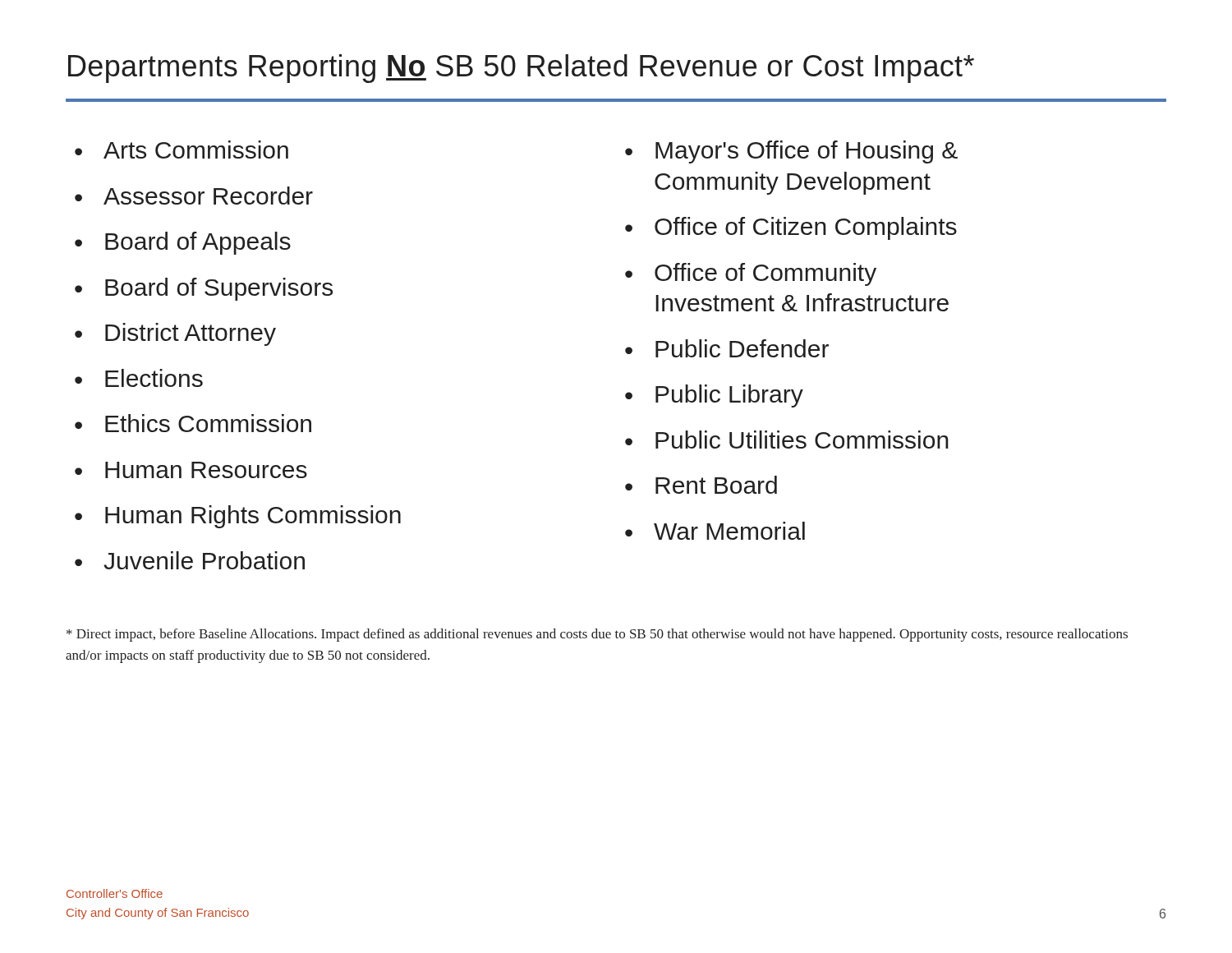Point to the block beginning "Direct impact, before Baseline Allocations. Impact defined"
The width and height of the screenshot is (1232, 953).
click(597, 644)
